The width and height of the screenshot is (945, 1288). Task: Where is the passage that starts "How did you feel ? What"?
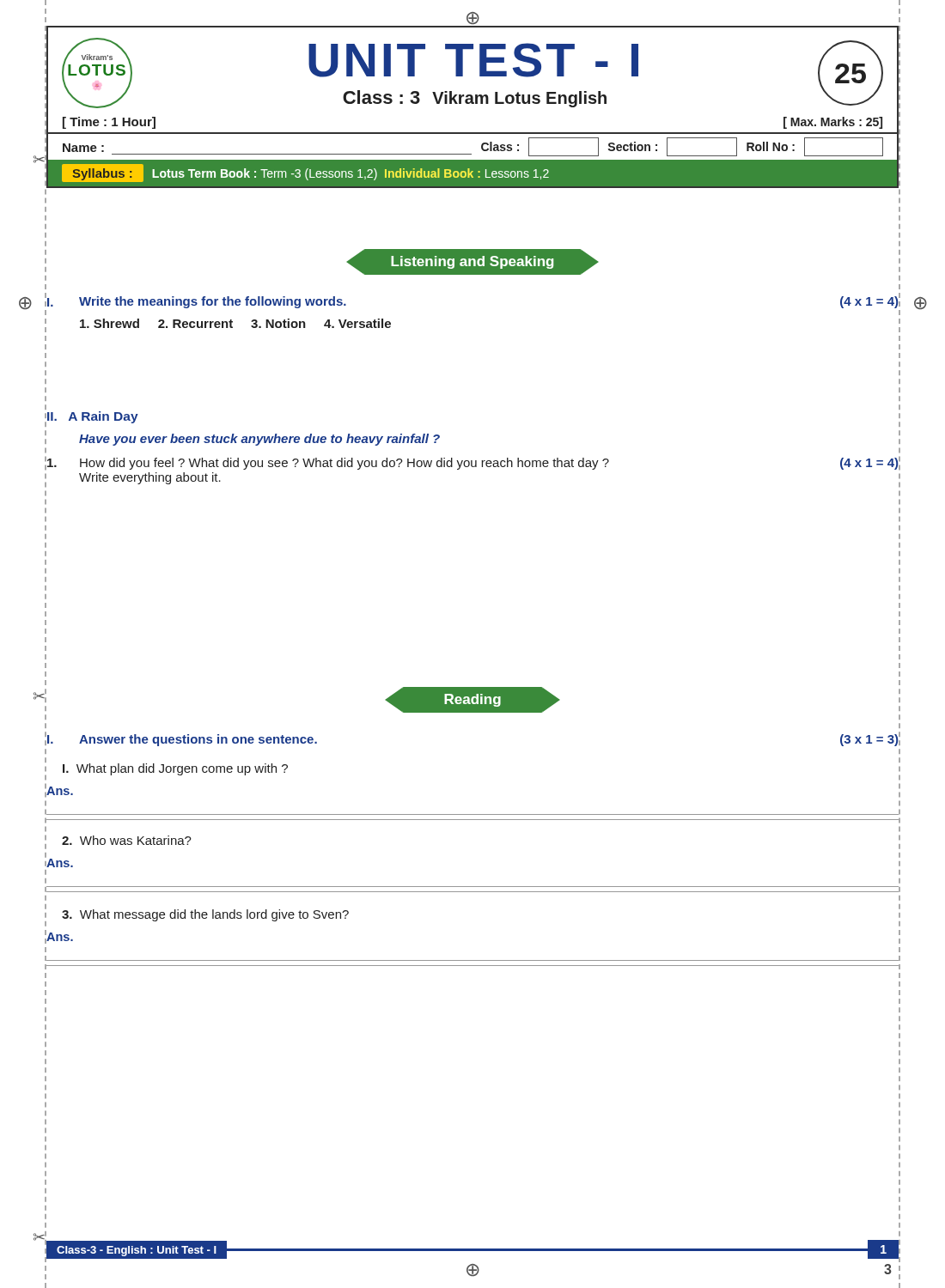tap(472, 470)
